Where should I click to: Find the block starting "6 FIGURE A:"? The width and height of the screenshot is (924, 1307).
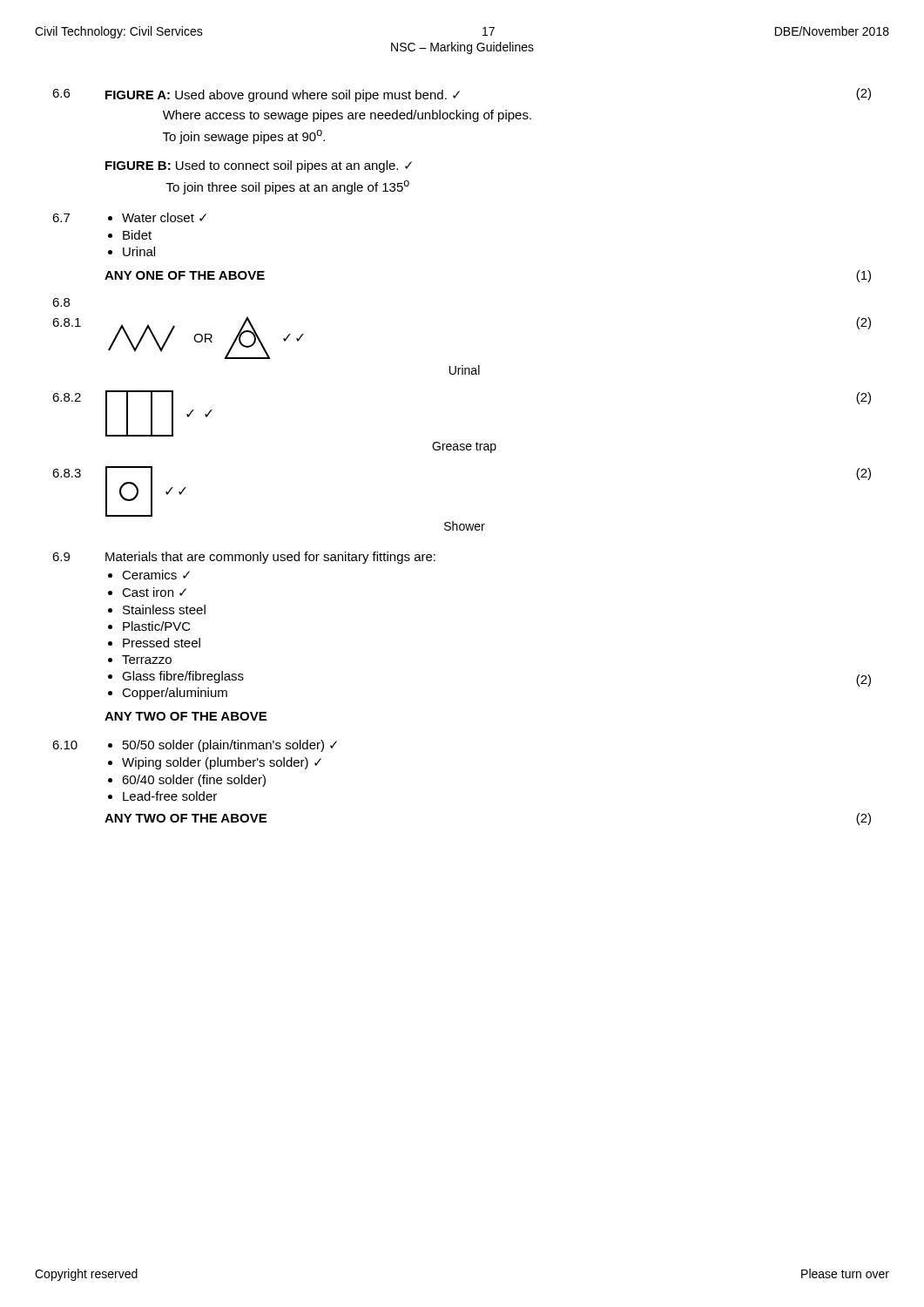coord(283,94)
